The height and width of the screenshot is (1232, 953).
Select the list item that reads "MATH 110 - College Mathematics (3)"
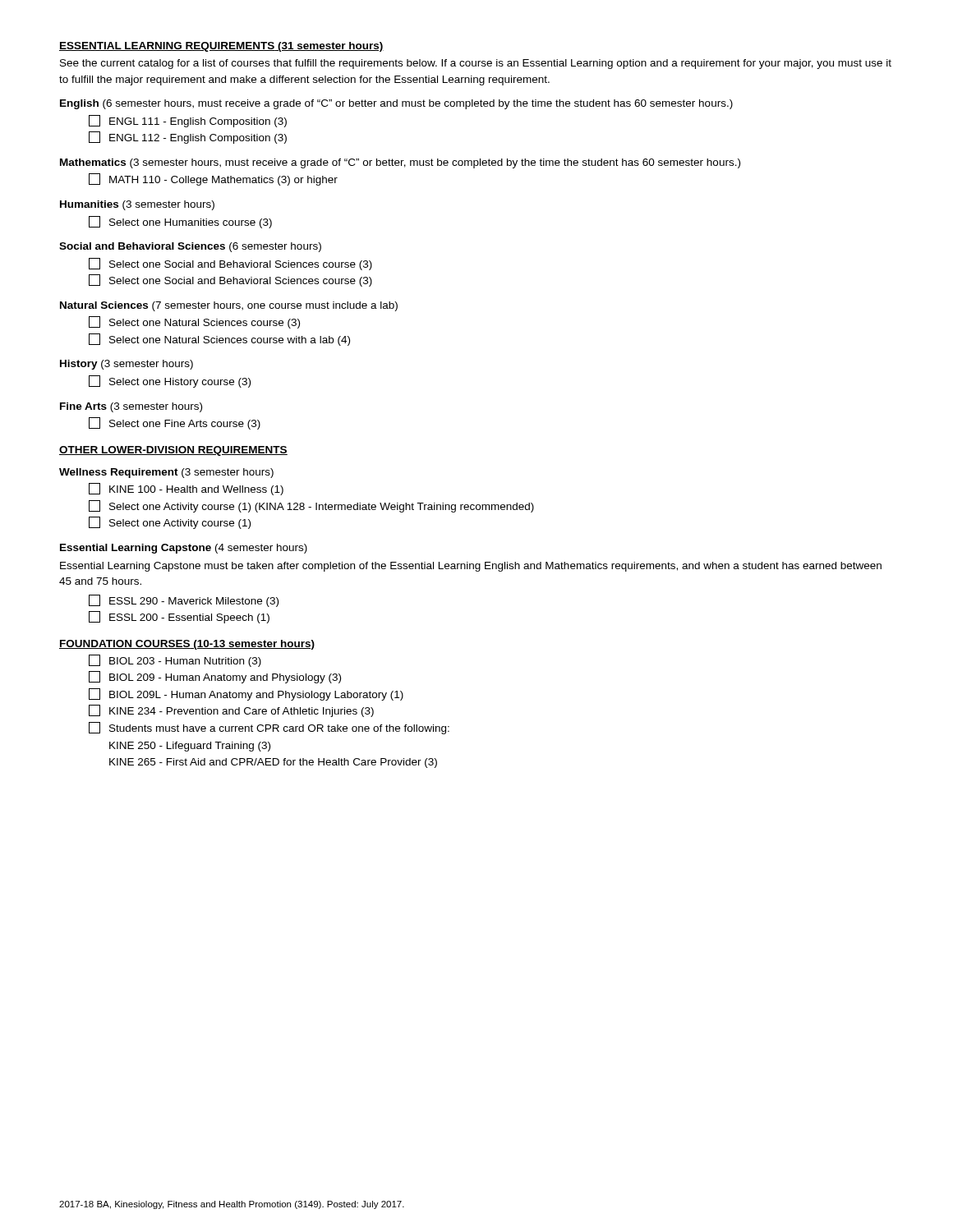213,180
